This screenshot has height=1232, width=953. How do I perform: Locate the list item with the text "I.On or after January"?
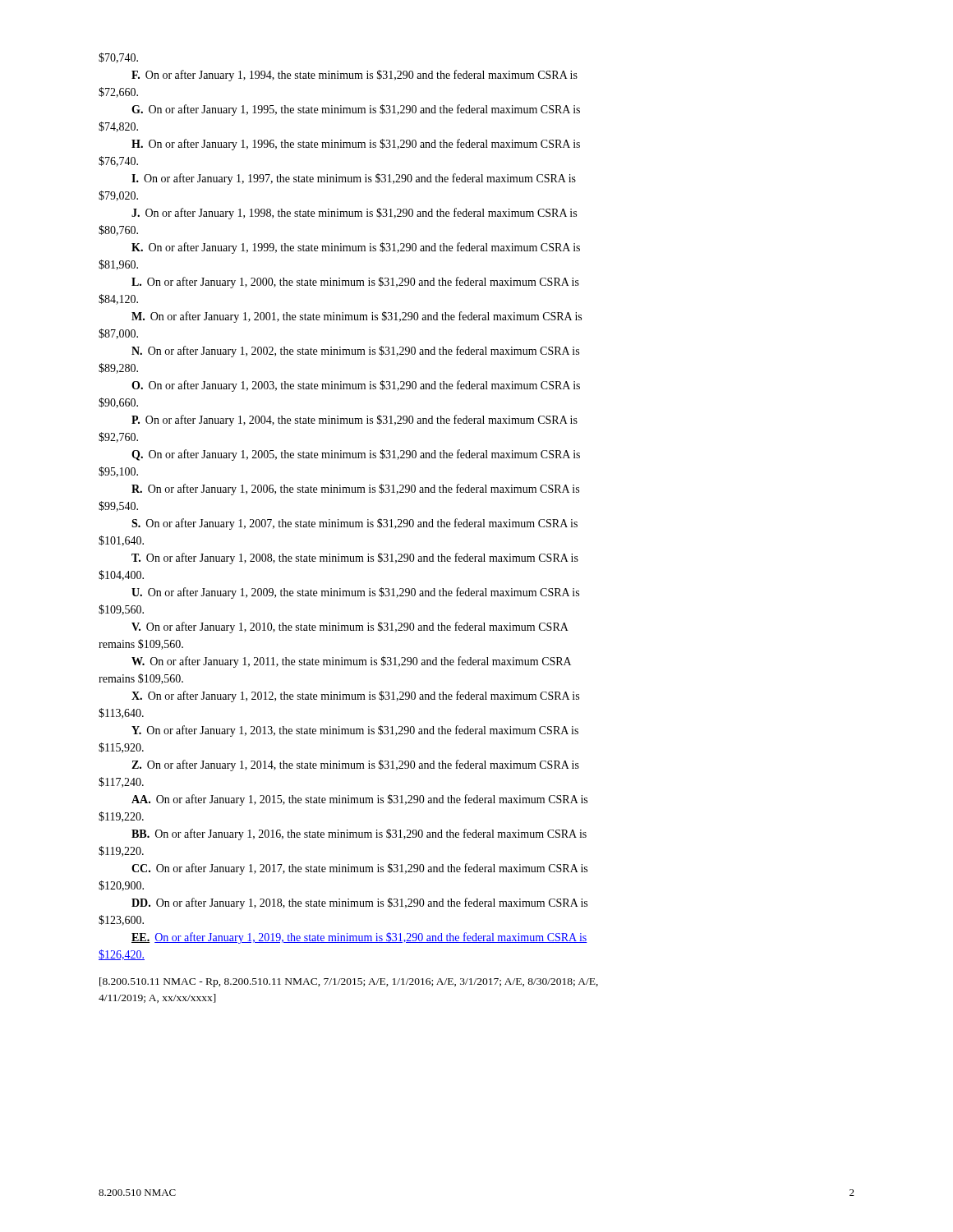click(x=476, y=188)
